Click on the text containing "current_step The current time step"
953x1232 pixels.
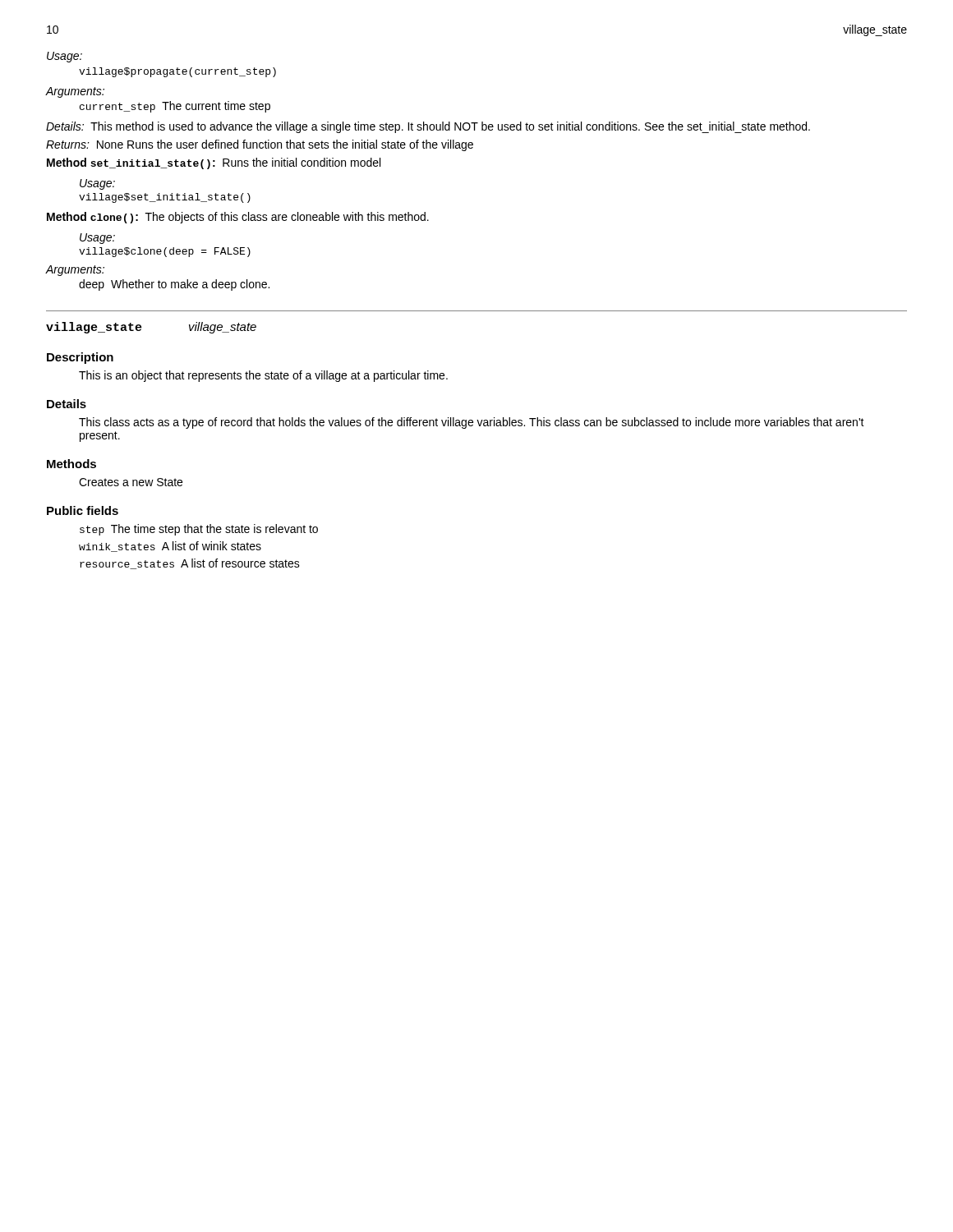[175, 106]
